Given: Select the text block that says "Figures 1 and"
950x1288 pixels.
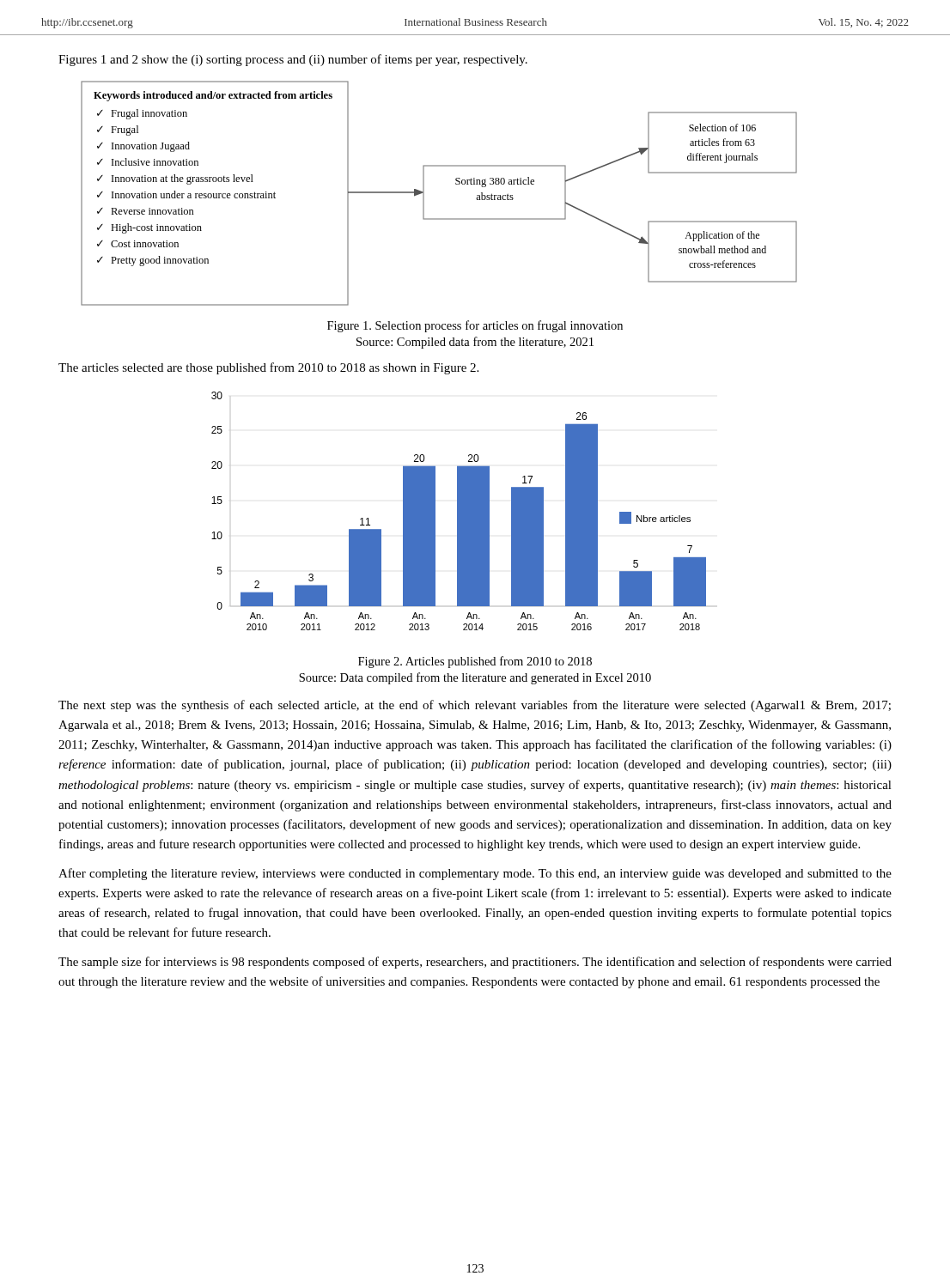Looking at the screenshot, I should point(293,59).
